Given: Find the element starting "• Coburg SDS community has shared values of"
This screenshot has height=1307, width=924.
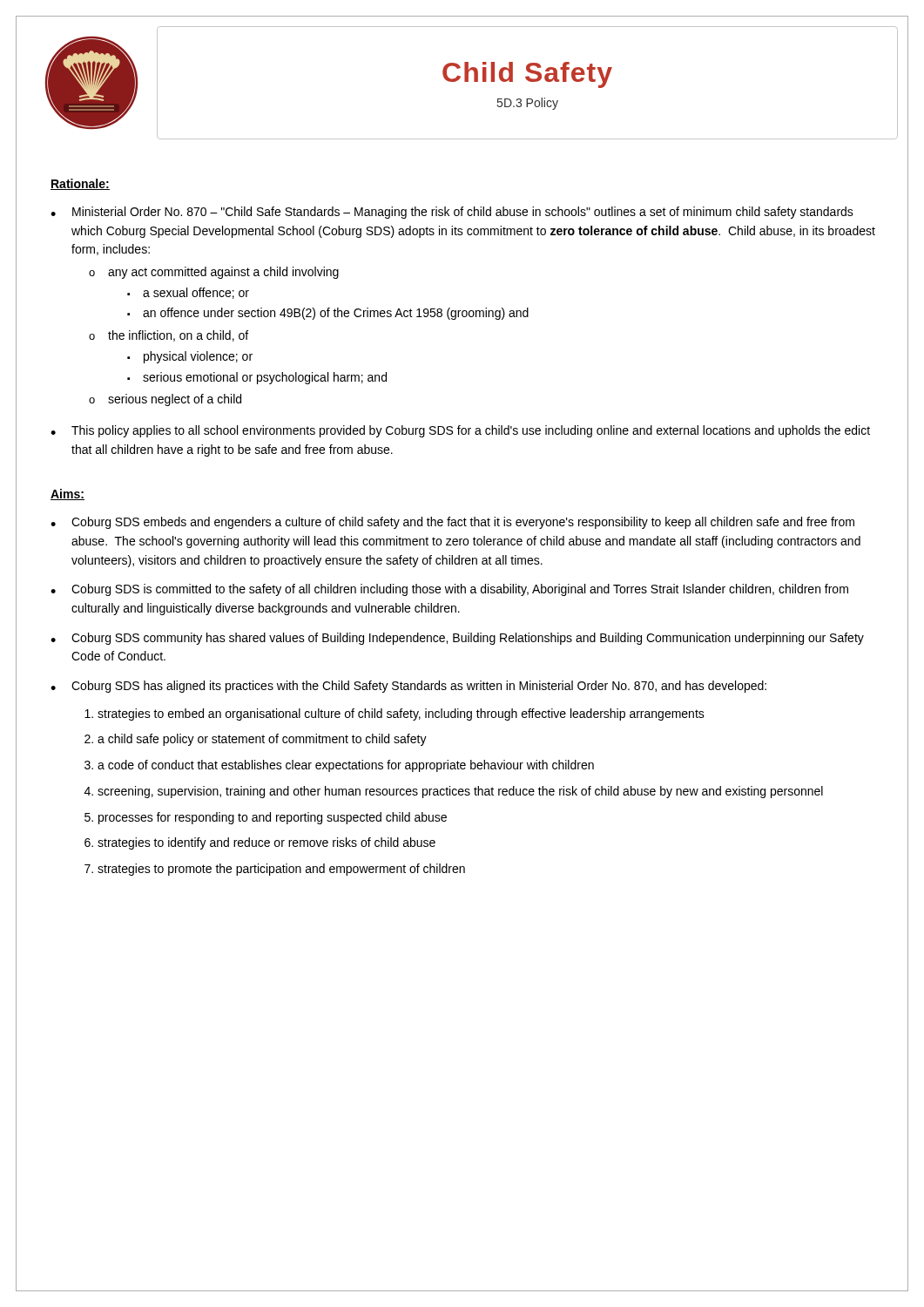Looking at the screenshot, I should [x=466, y=648].
